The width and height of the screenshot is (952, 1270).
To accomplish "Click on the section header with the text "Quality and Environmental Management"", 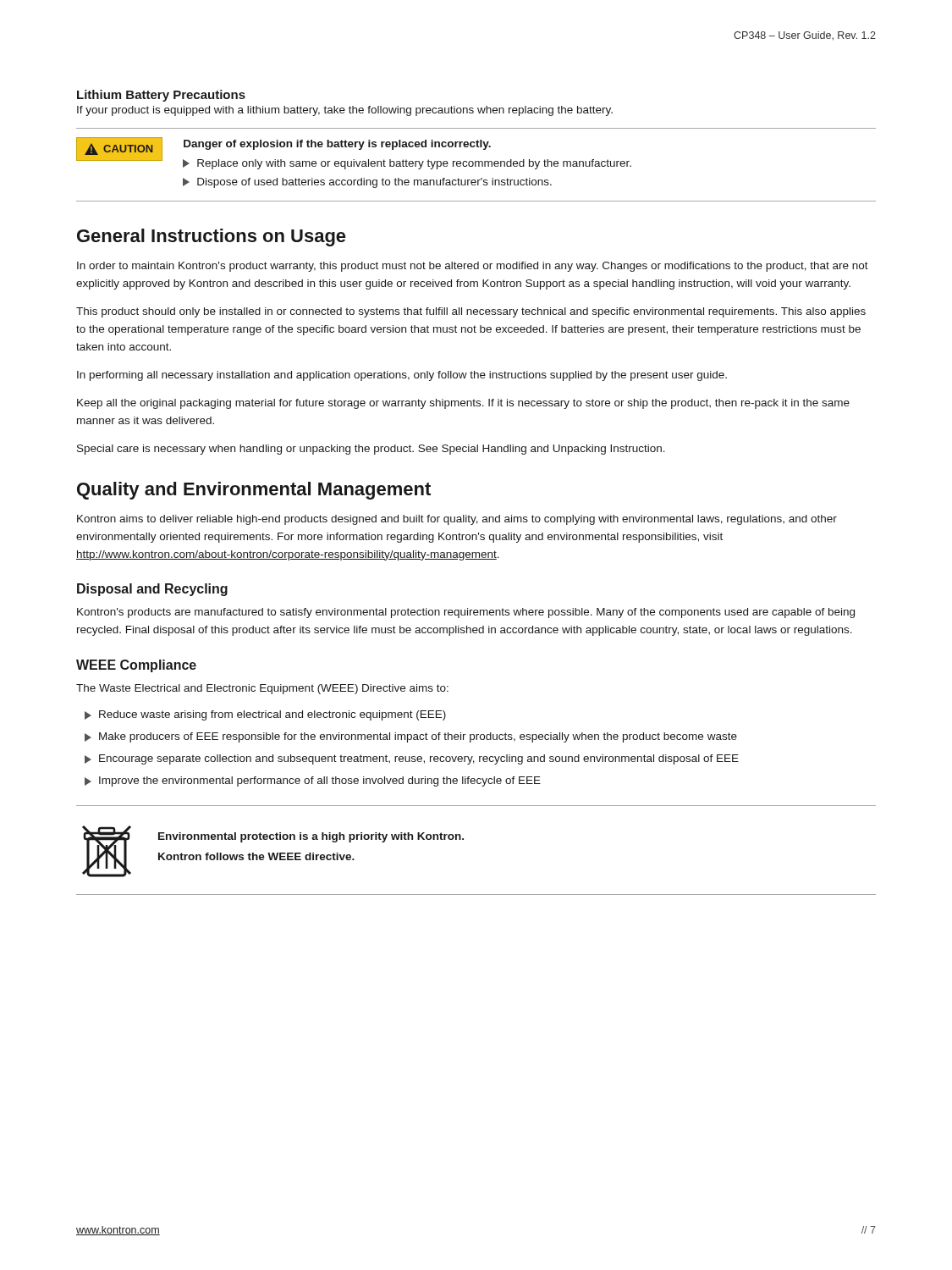I will click(x=254, y=489).
